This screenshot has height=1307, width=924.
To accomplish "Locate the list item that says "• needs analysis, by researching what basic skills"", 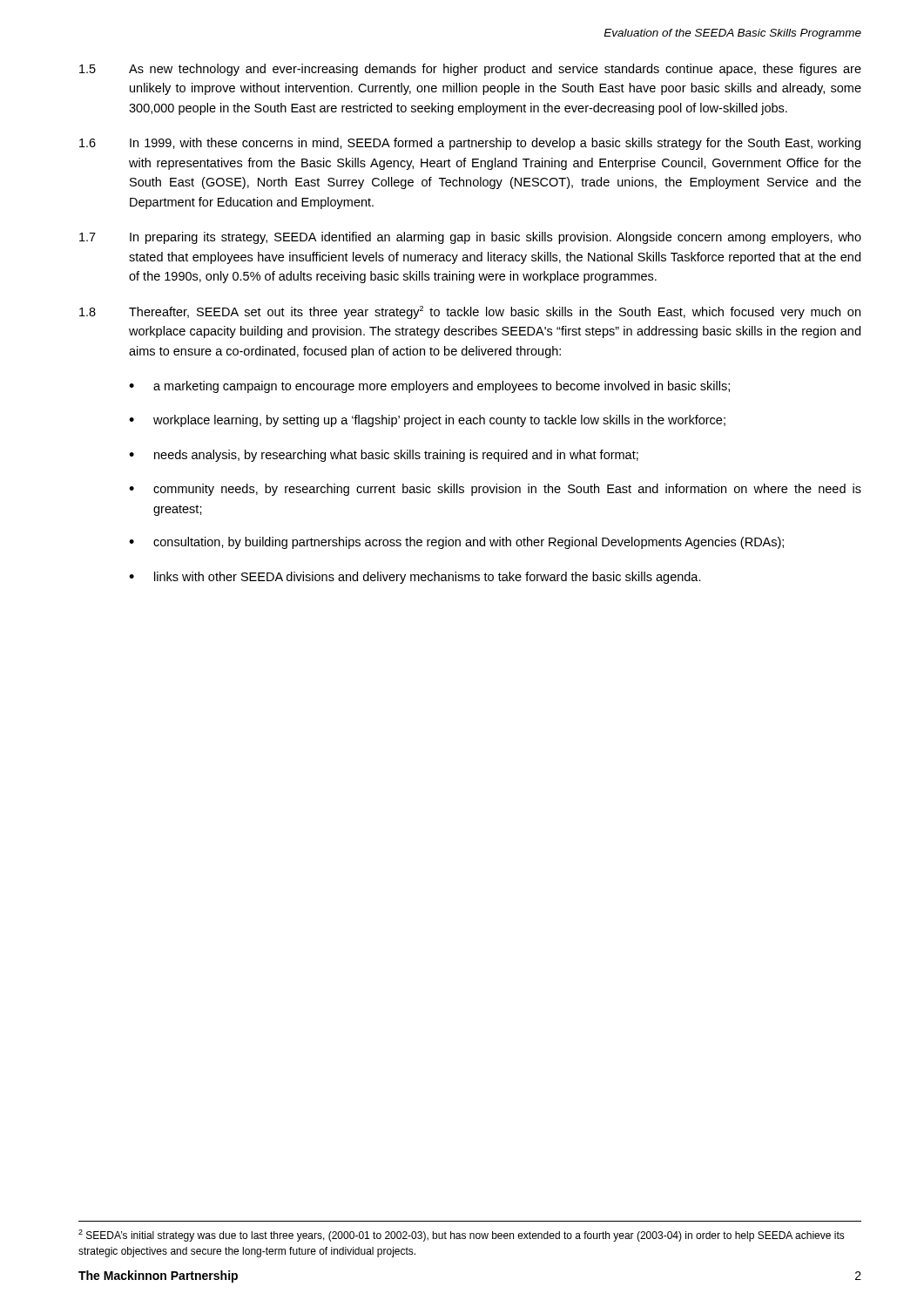I will [x=495, y=455].
